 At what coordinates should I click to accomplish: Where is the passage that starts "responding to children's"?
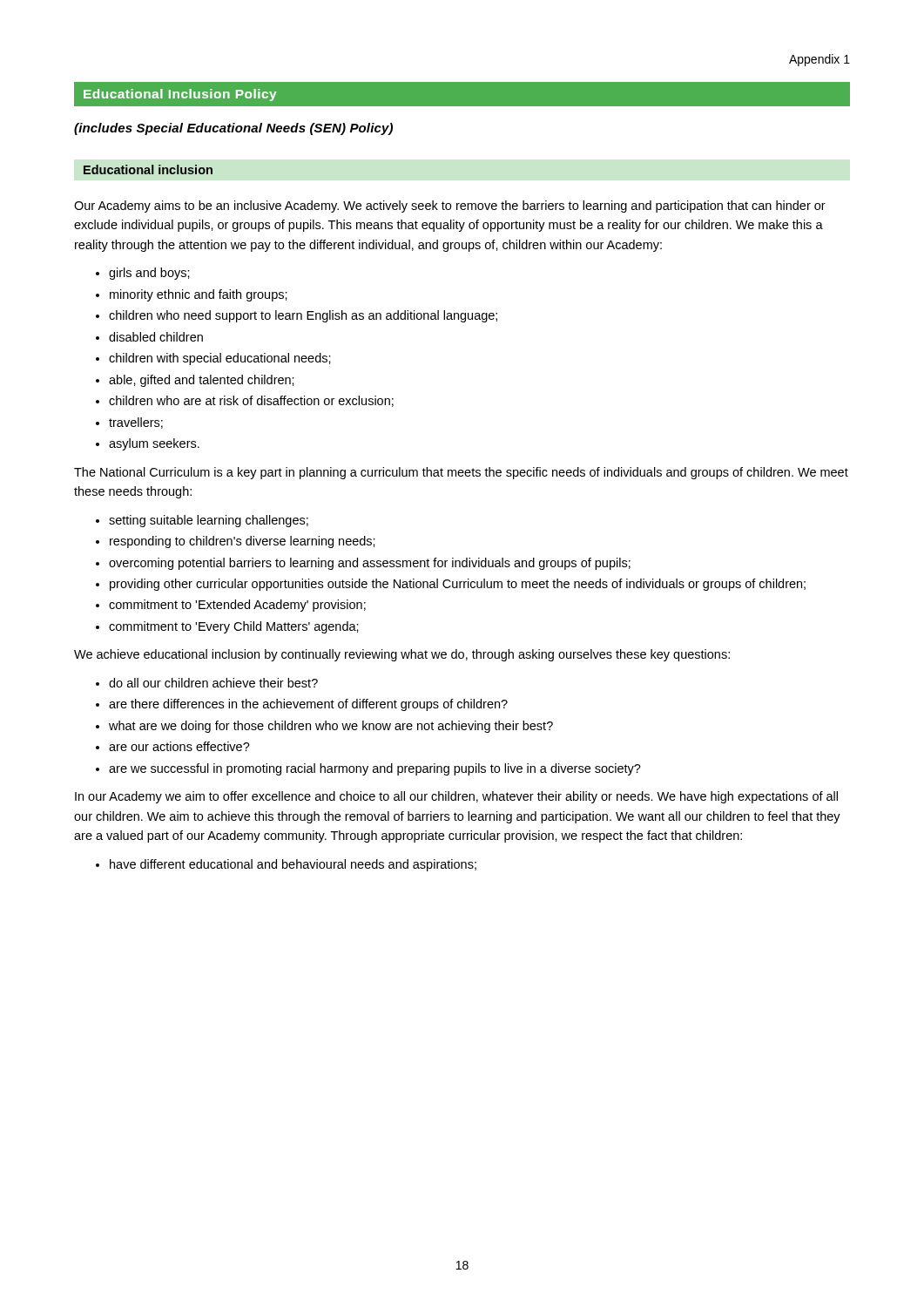click(x=242, y=541)
